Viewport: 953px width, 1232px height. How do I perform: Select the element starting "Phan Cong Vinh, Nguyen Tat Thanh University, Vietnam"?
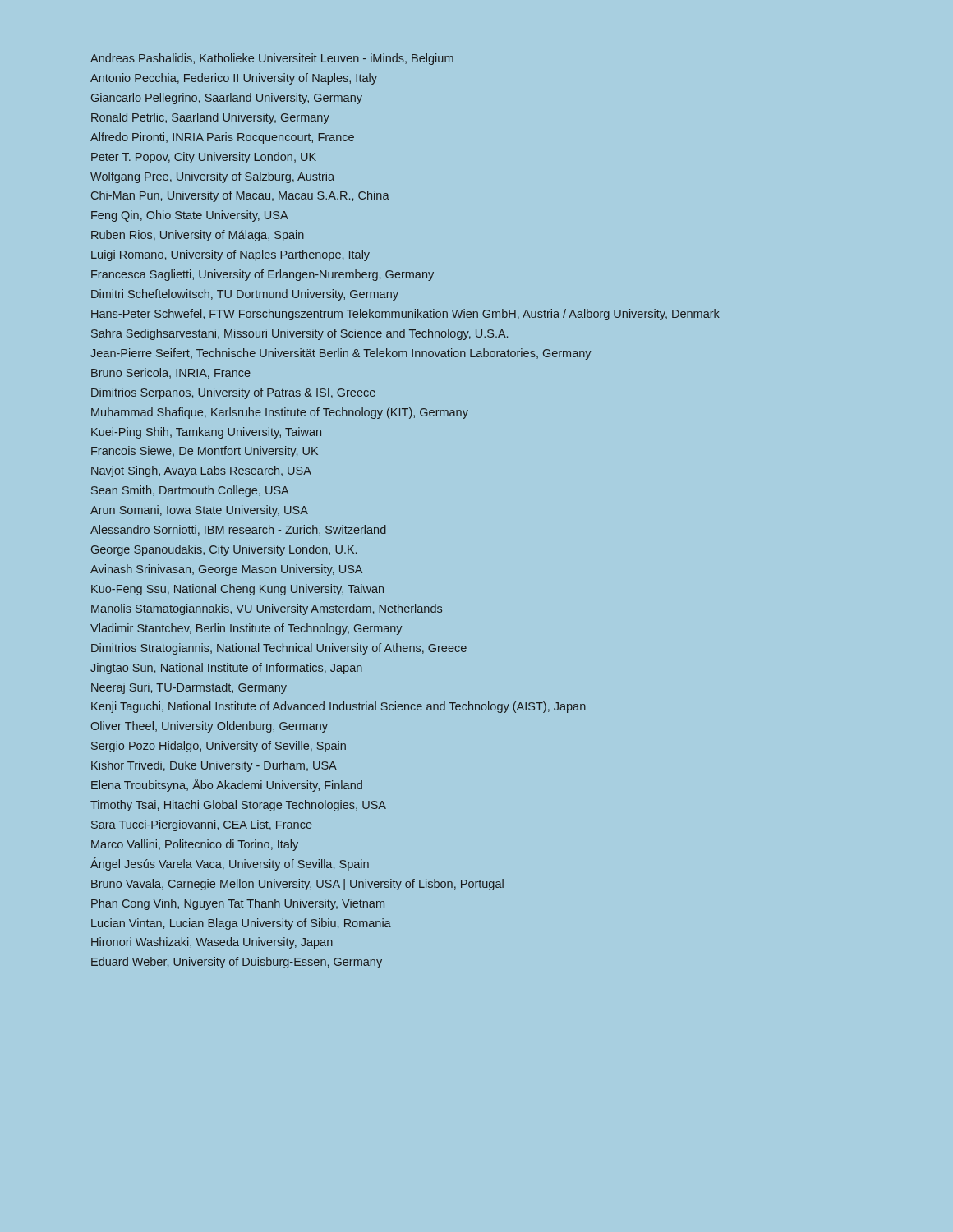pos(238,903)
